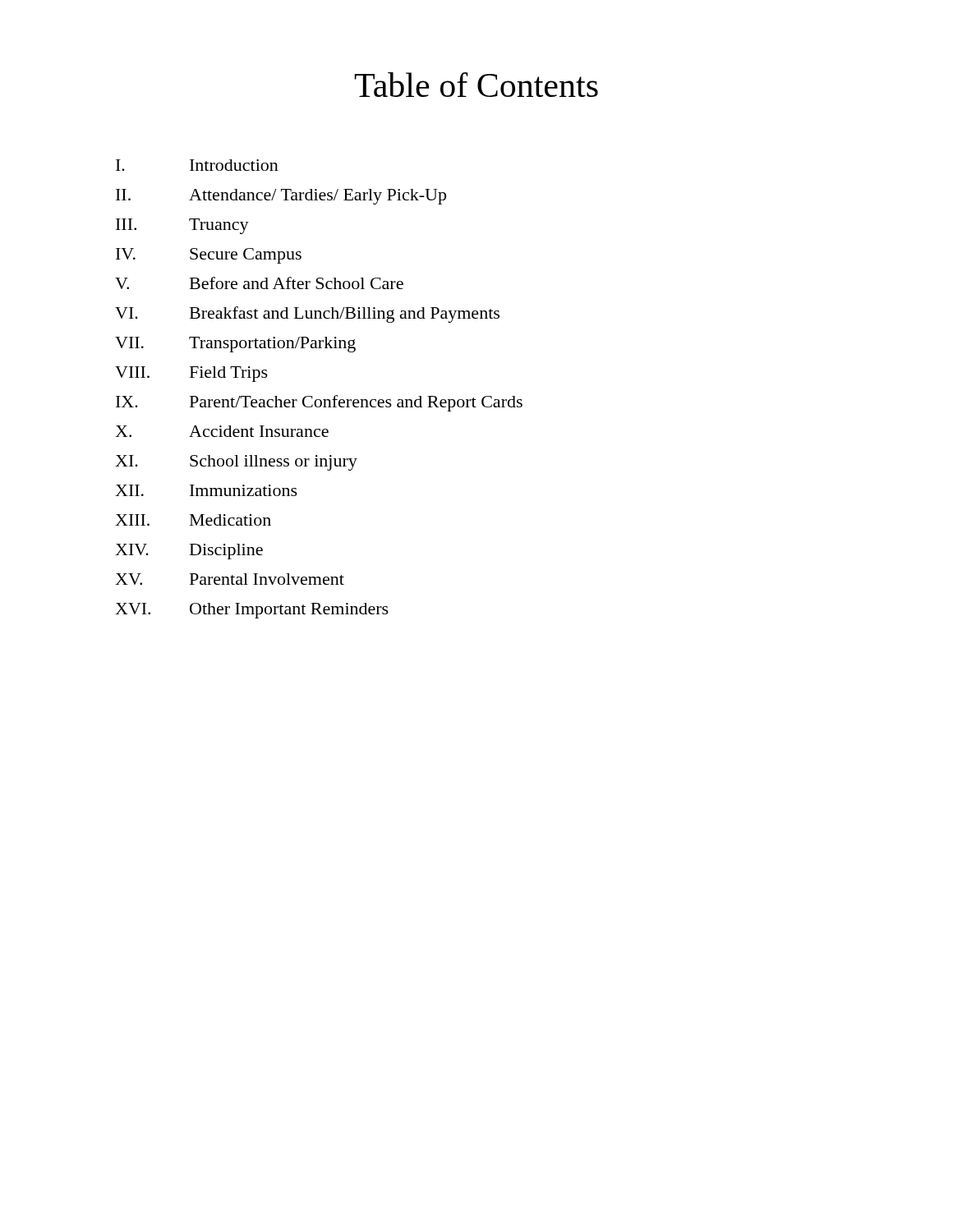This screenshot has height=1232, width=953.
Task: Click where it says "XIV. Discipline"
Action: (x=189, y=549)
